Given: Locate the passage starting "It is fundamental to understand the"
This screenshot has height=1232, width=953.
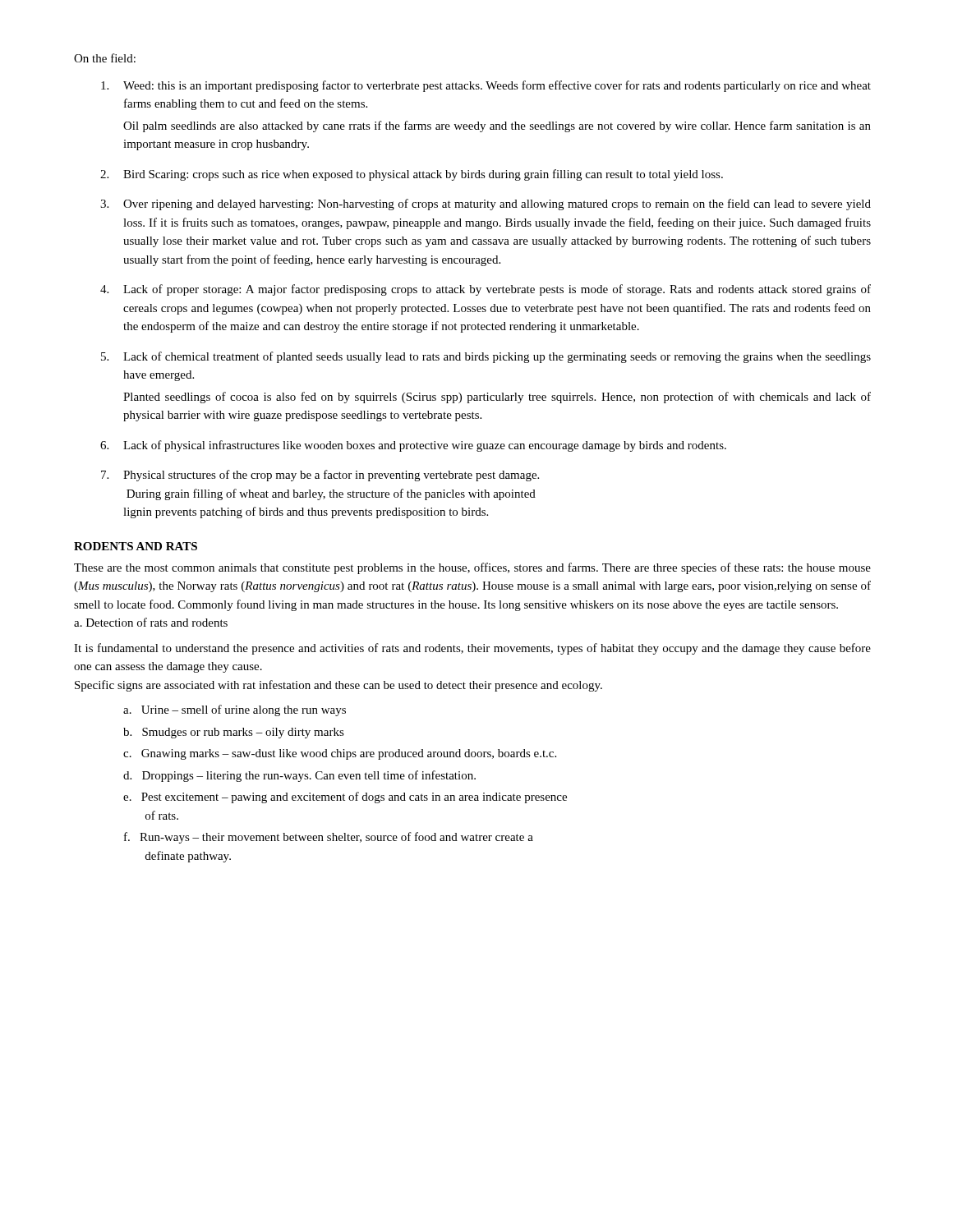Looking at the screenshot, I should 472,649.
